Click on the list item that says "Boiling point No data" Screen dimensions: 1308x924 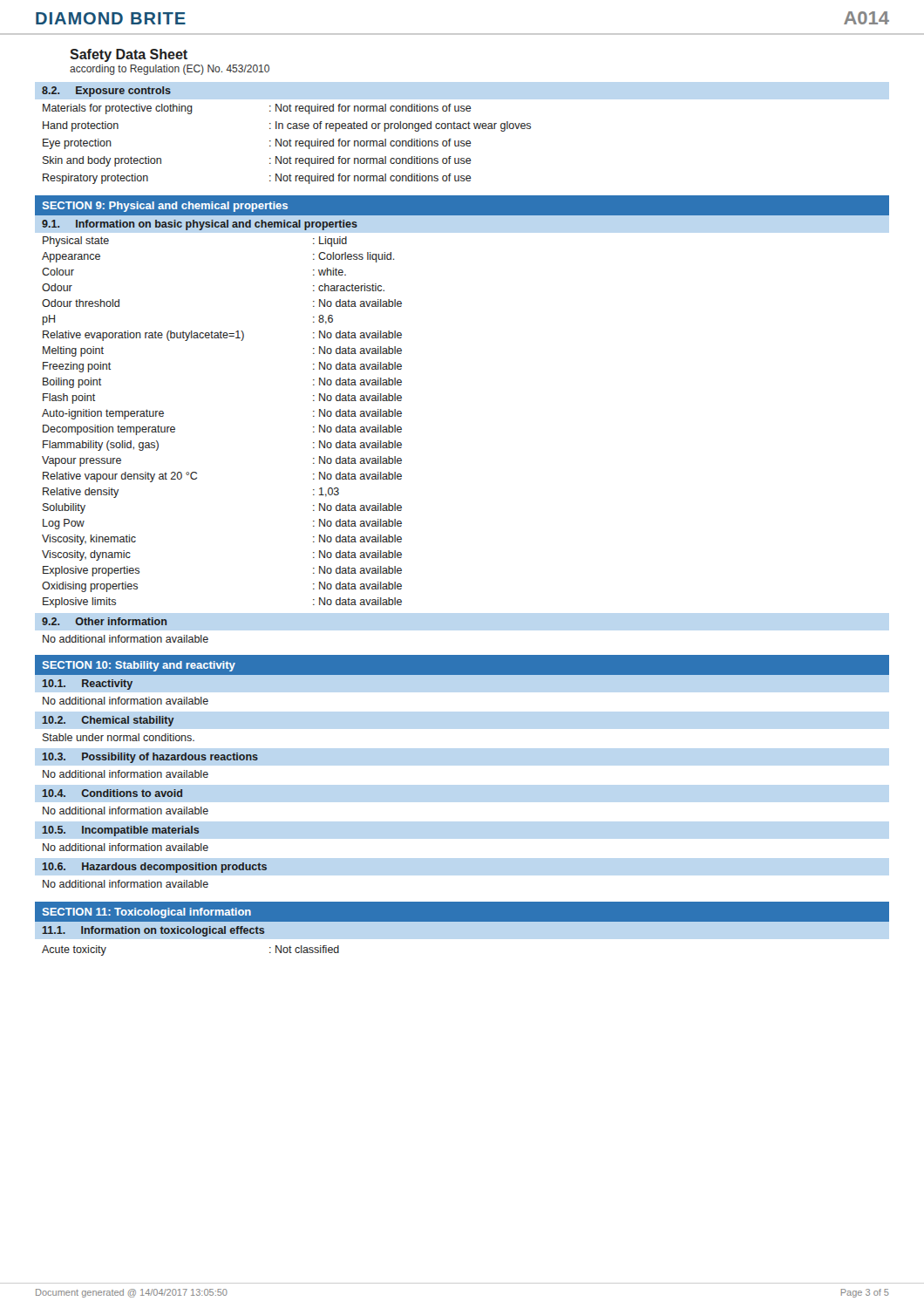pyautogui.click(x=70, y=382)
